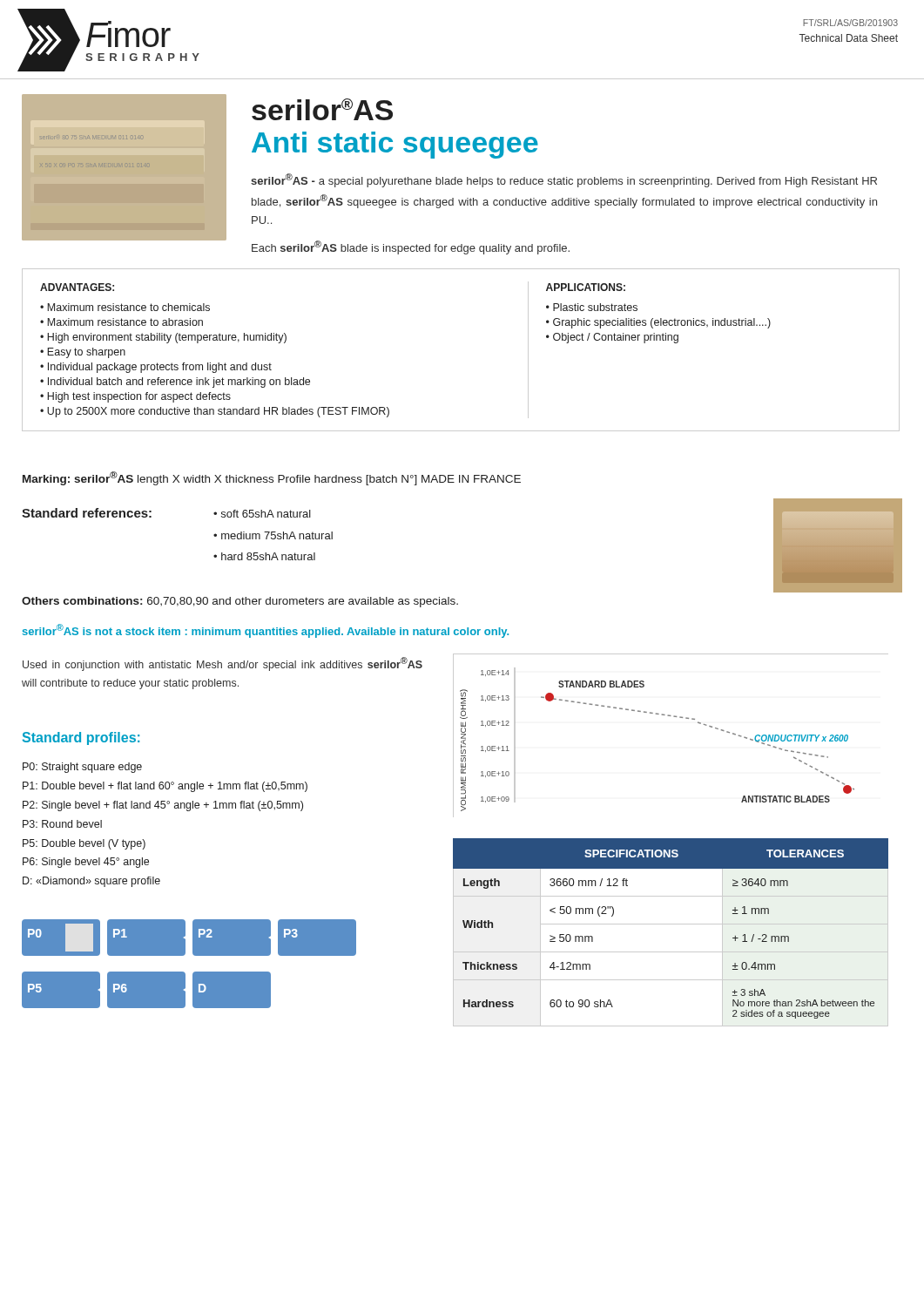Locate the line chart
This screenshot has width=924, height=1307.
pyautogui.click(x=671, y=735)
